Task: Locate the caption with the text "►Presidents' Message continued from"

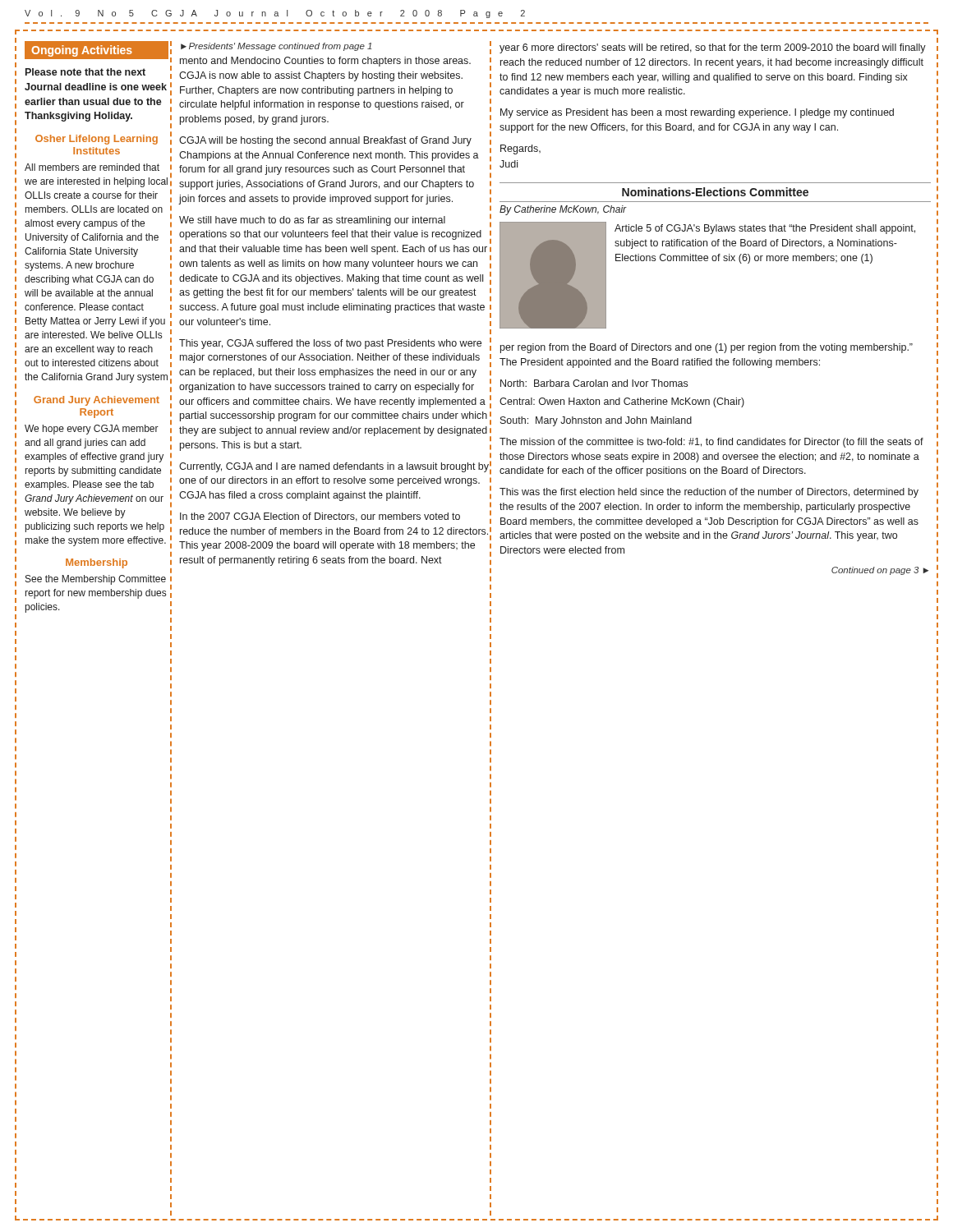Action: (276, 46)
